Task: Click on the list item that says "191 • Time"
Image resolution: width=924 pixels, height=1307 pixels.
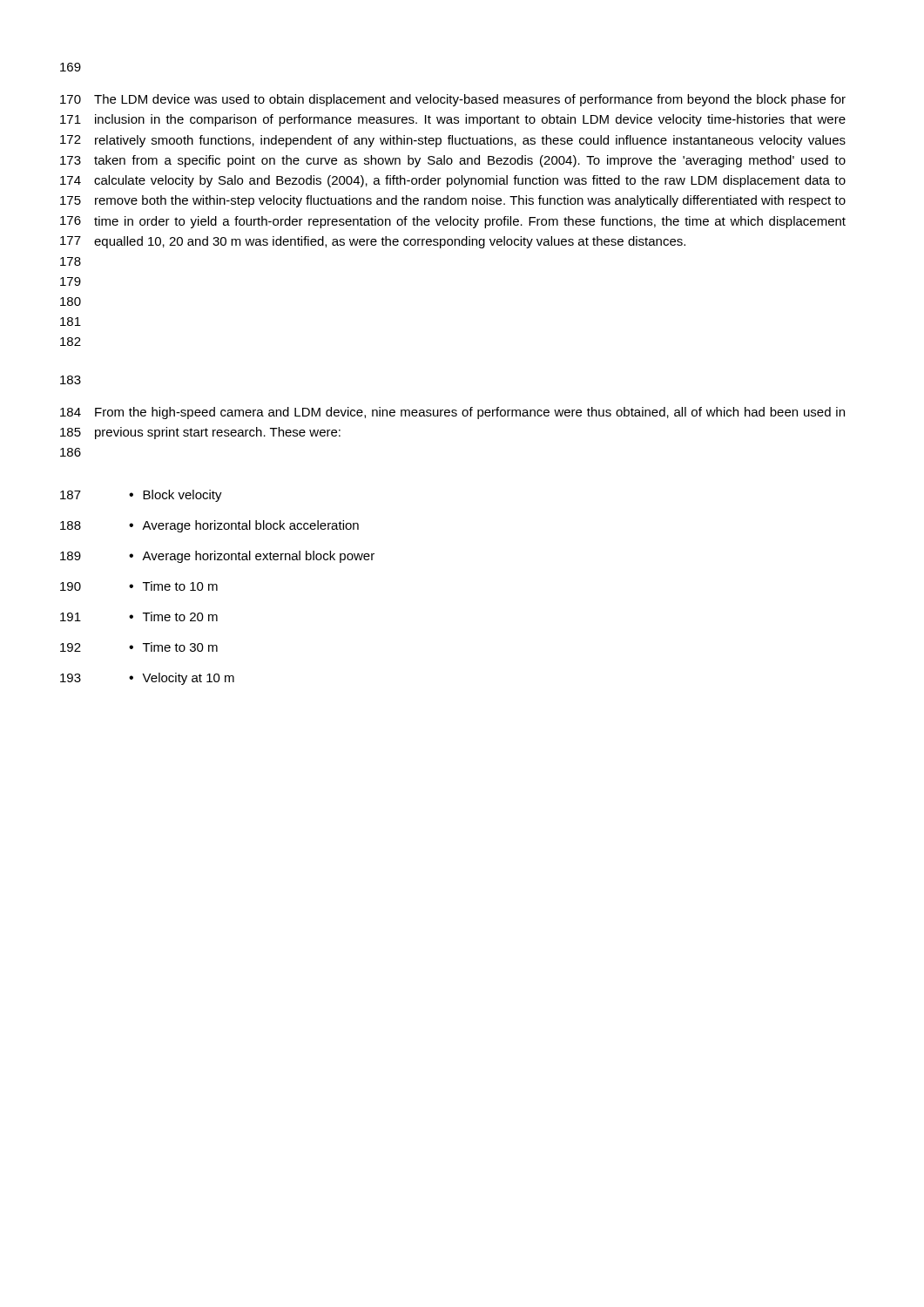Action: (174, 617)
